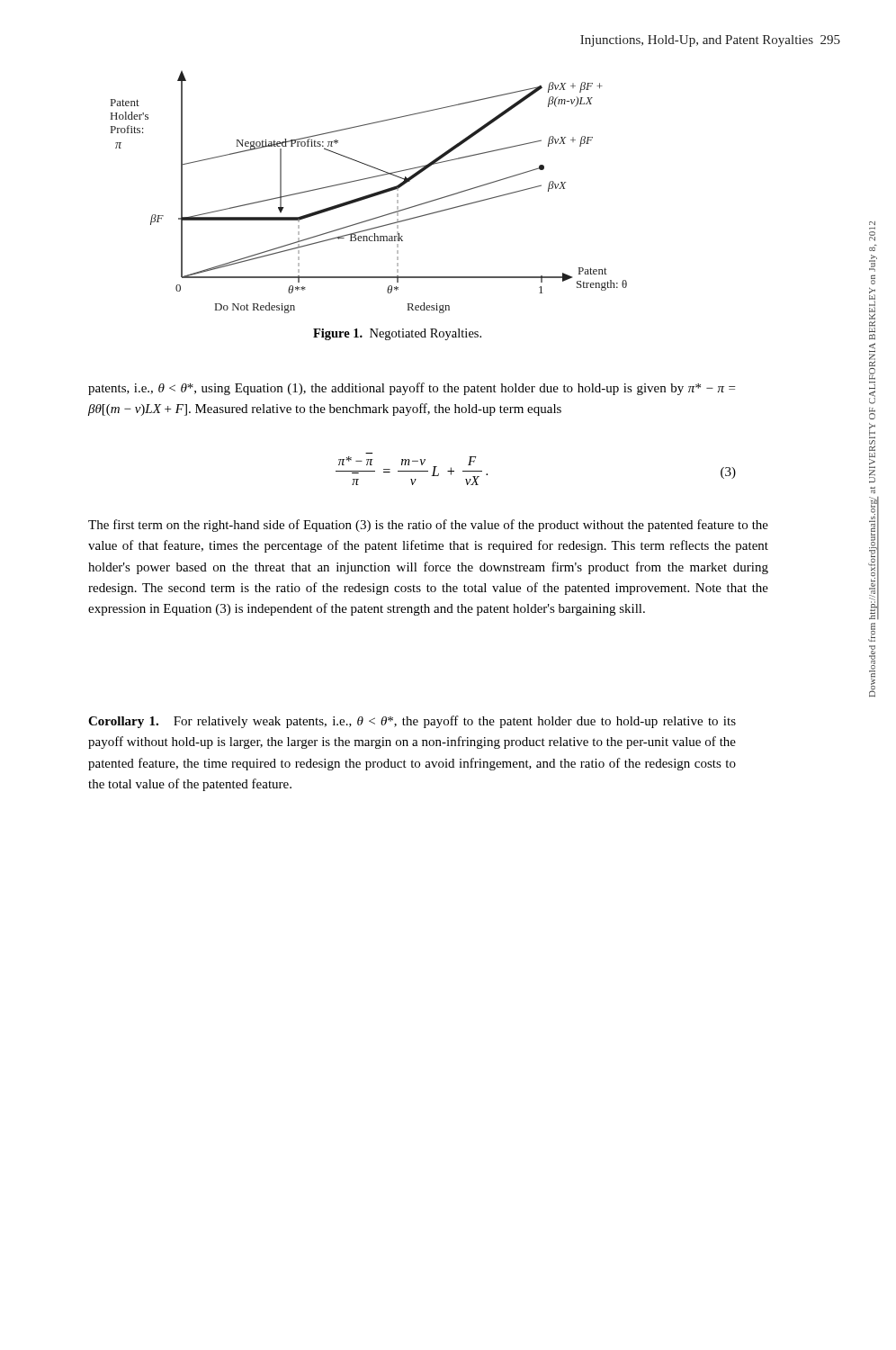Image resolution: width=896 pixels, height=1350 pixels.
Task: Locate a line chart
Action: tap(398, 194)
